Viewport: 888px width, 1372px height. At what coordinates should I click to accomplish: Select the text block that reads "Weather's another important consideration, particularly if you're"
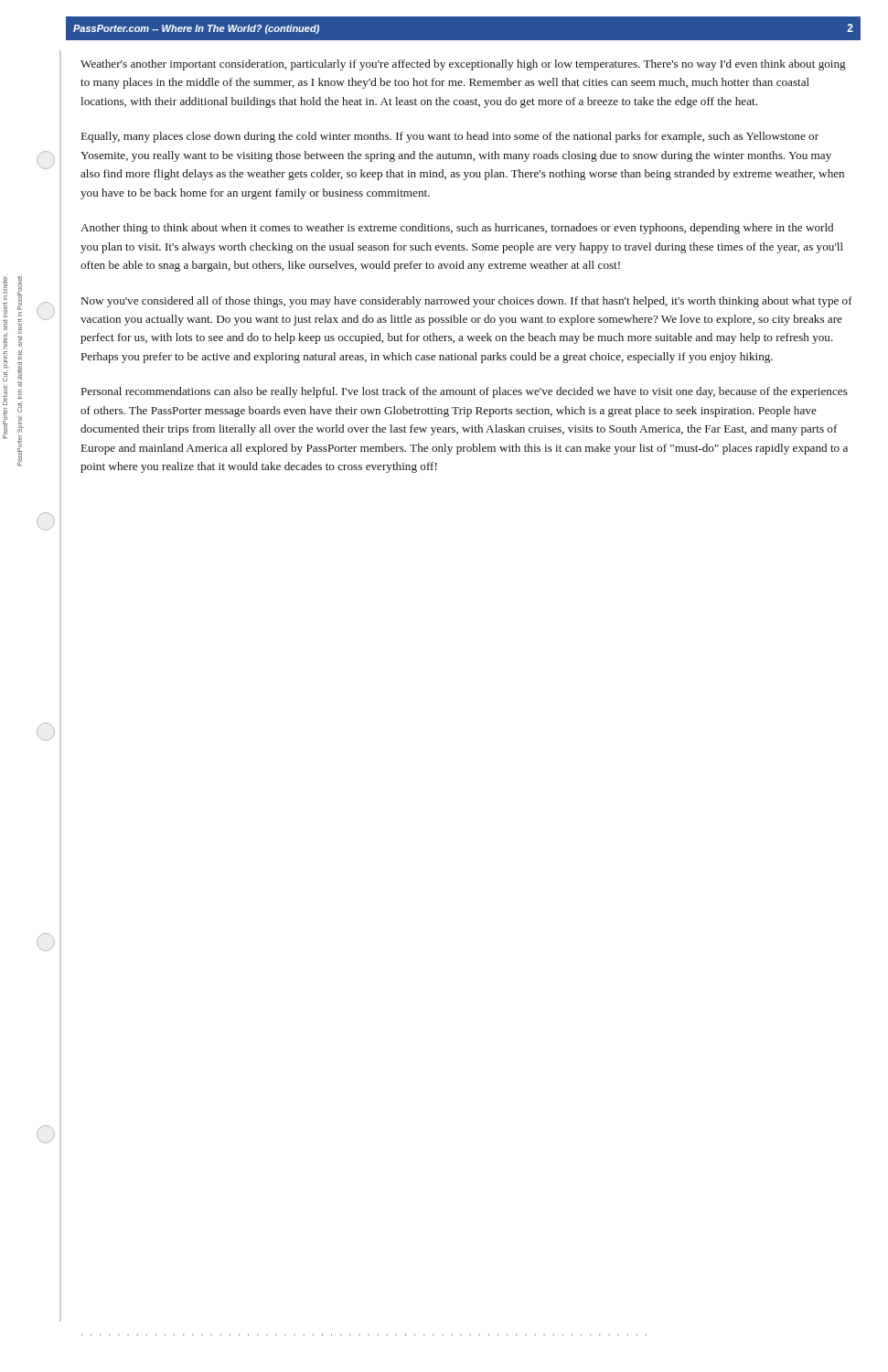463,82
